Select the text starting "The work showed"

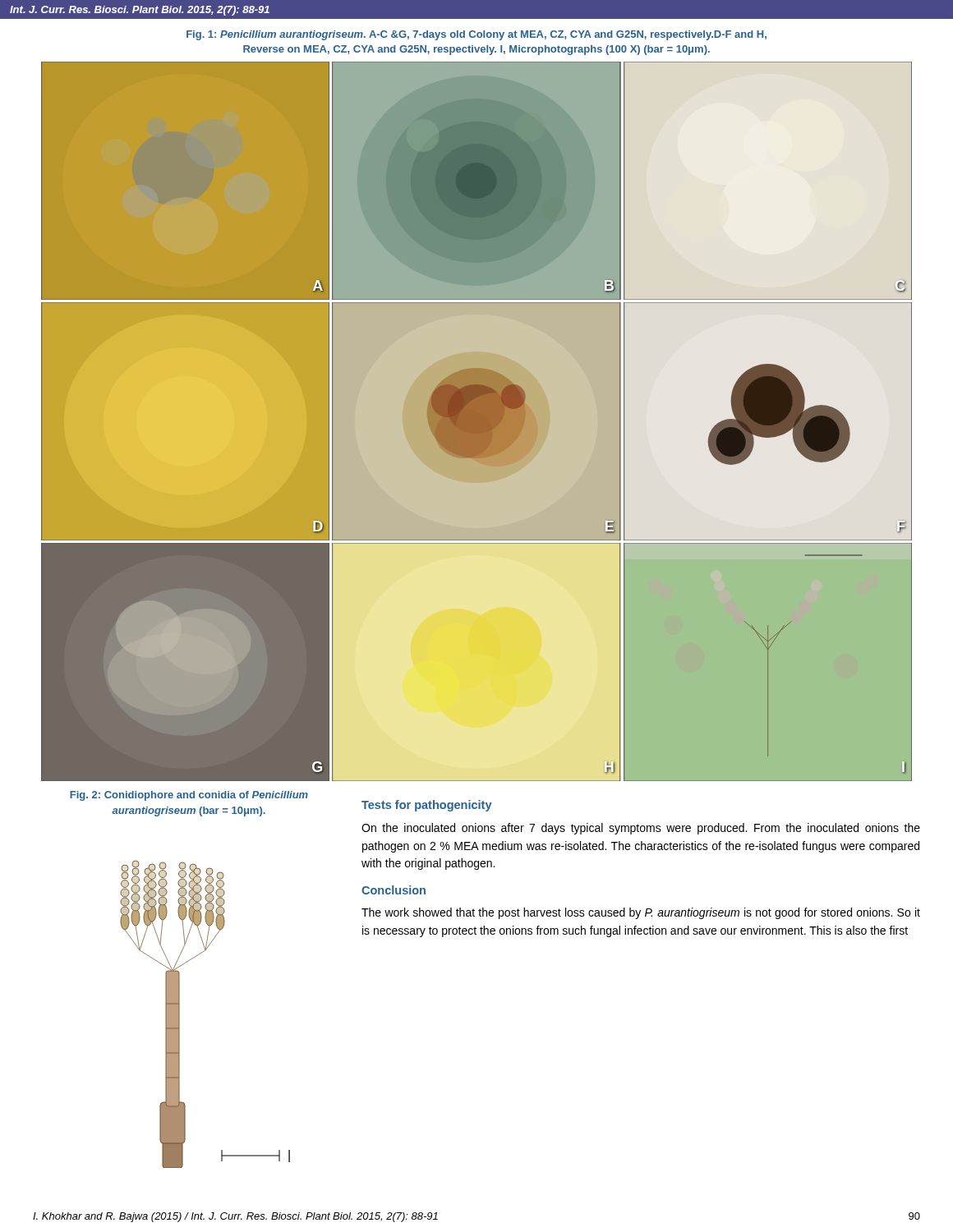[x=641, y=922]
